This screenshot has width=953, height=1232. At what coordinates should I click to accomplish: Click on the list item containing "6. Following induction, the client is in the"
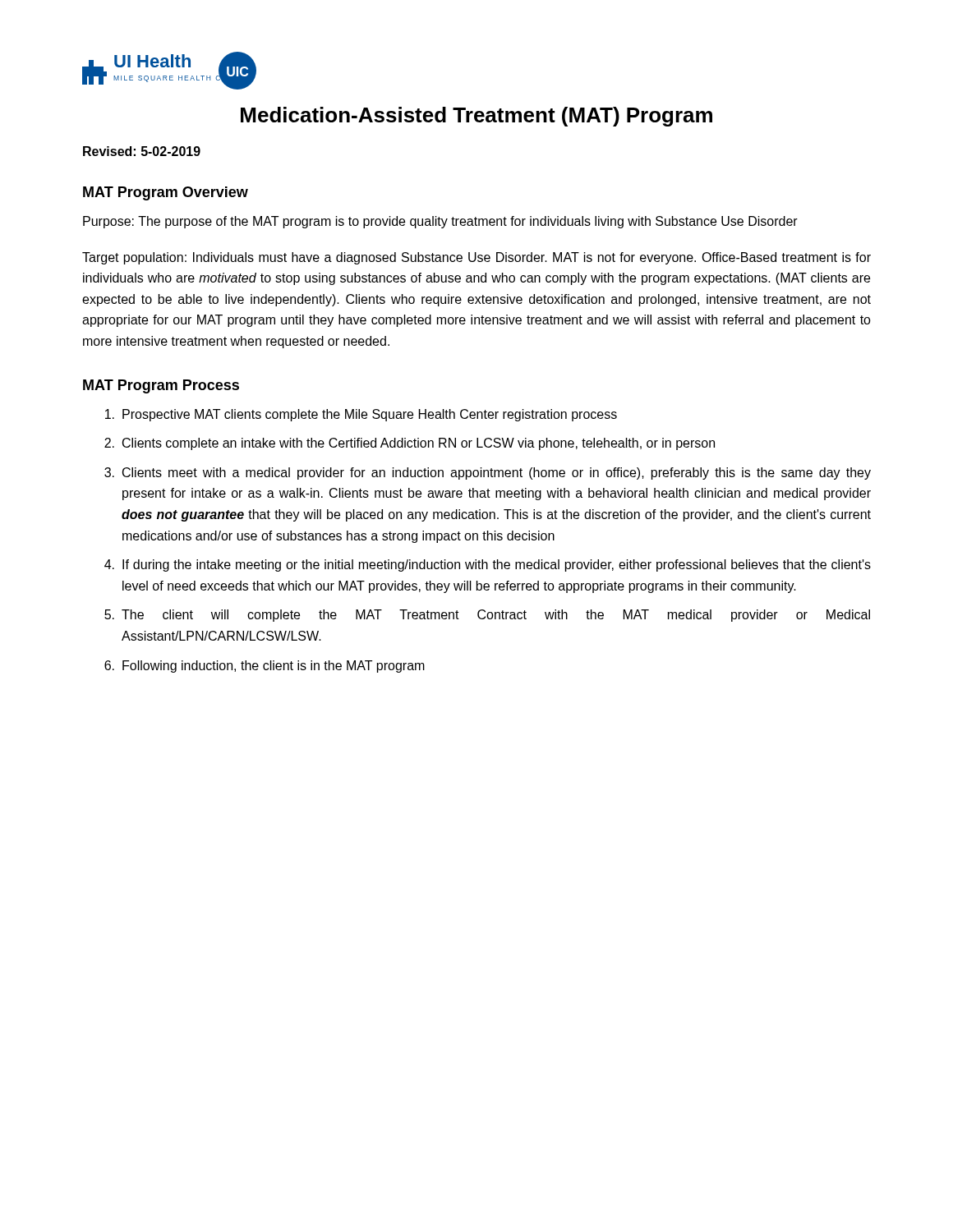coord(265,667)
